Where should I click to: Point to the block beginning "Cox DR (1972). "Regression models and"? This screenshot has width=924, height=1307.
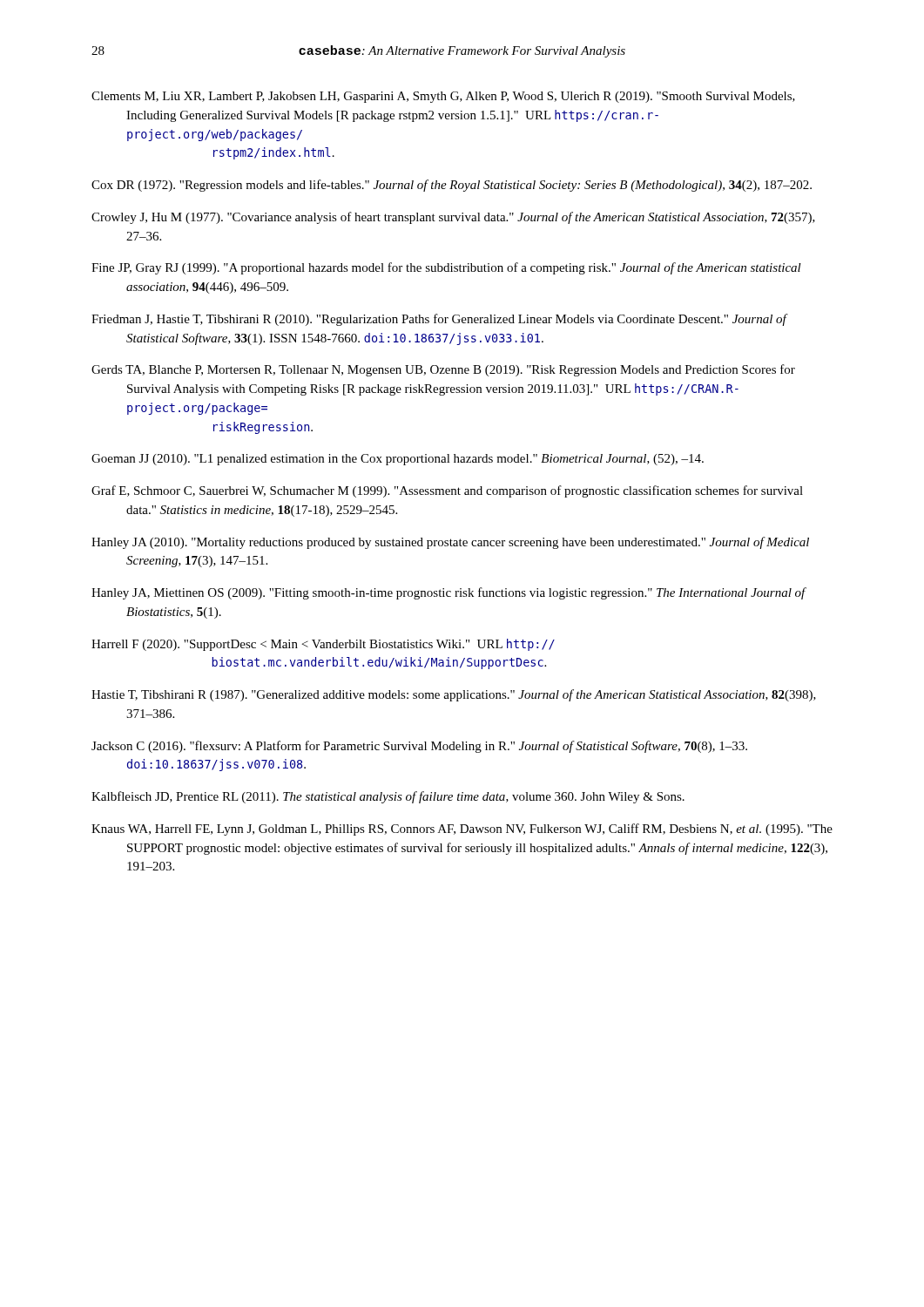coord(452,185)
